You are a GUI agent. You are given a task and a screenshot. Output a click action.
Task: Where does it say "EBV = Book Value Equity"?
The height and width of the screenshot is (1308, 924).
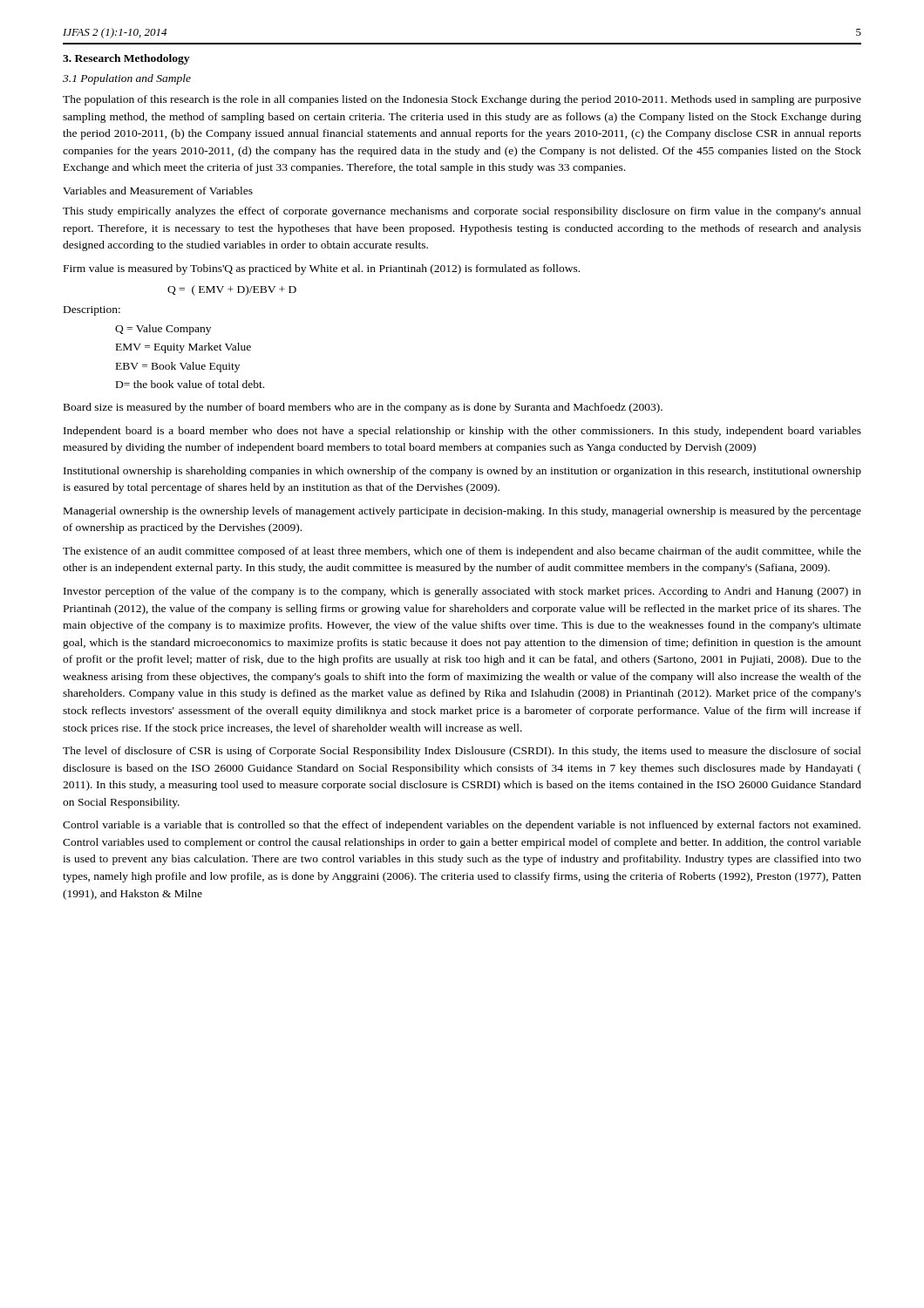178,366
